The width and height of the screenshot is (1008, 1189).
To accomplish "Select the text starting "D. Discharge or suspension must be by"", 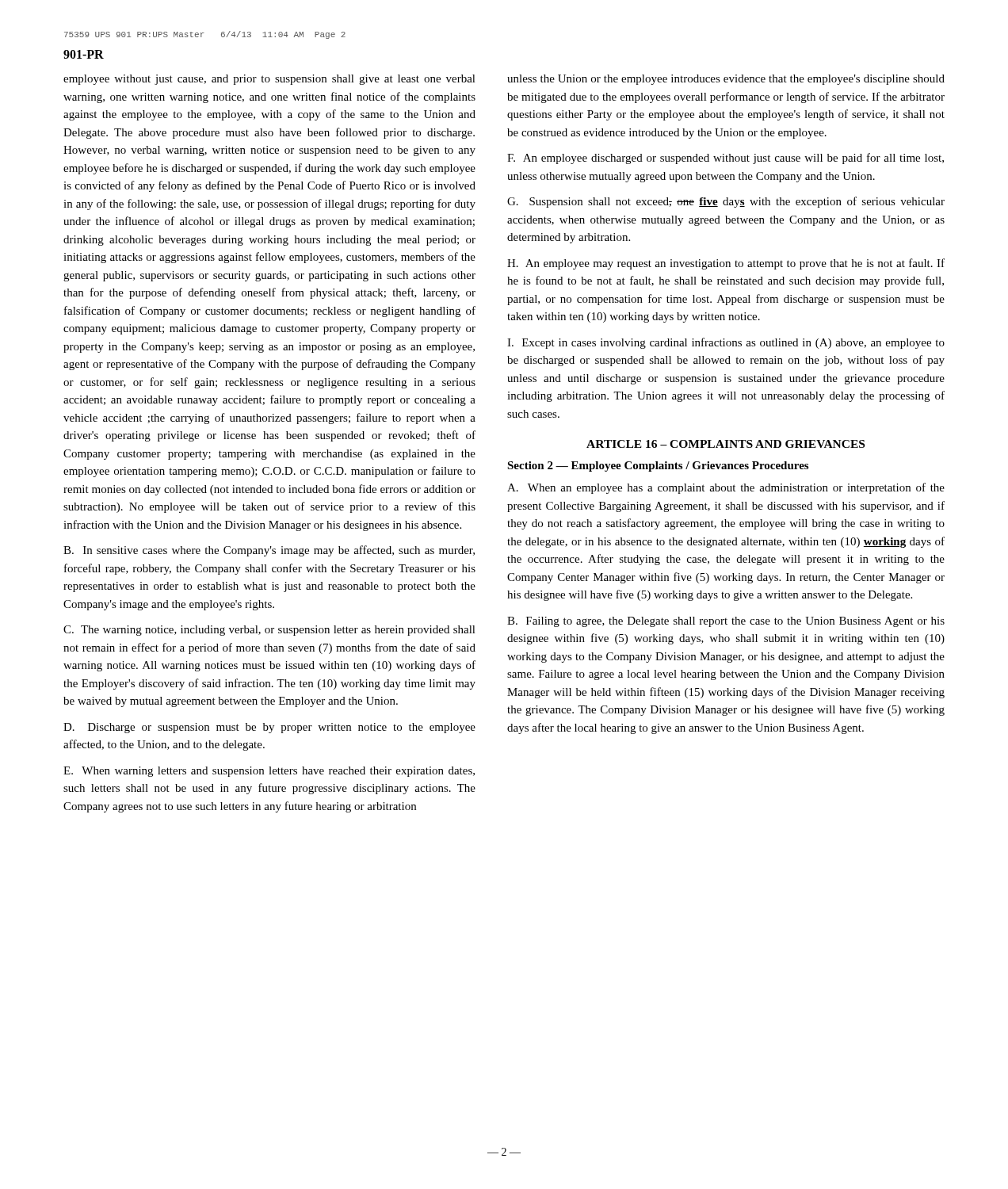I will 269,736.
